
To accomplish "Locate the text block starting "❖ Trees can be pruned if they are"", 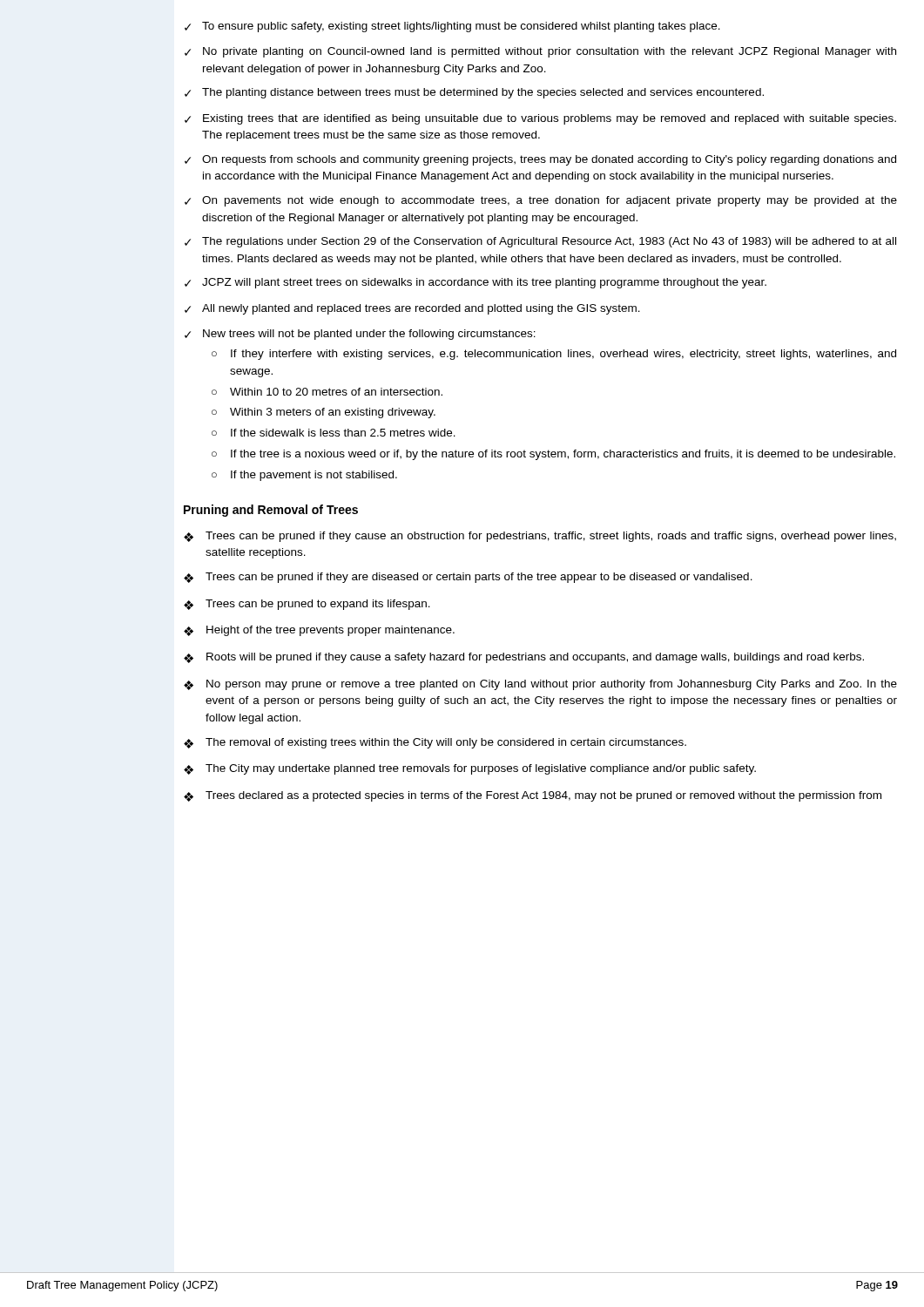I will 540,578.
